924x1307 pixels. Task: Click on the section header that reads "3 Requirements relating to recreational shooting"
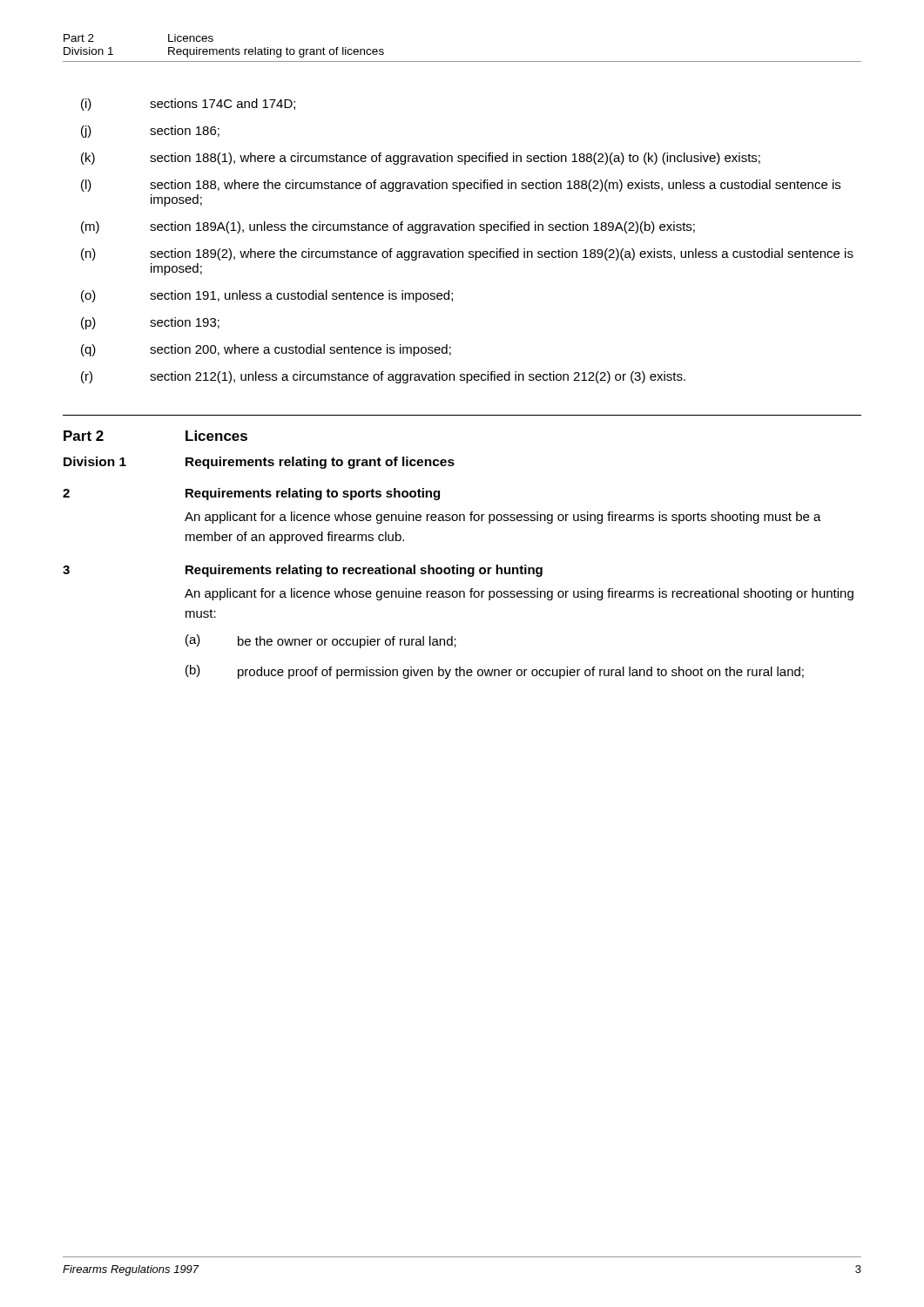303,569
